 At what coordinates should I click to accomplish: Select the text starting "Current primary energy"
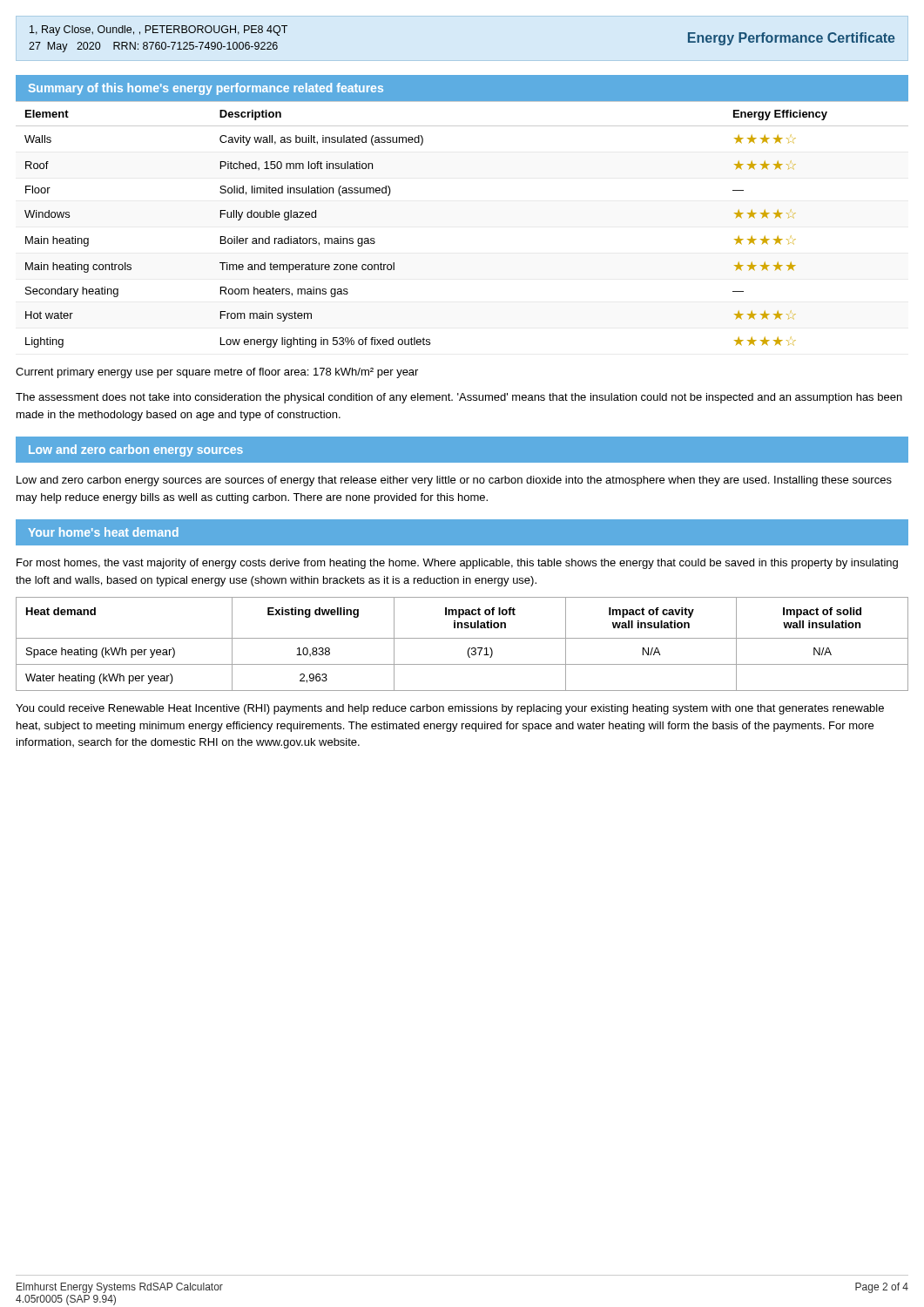point(217,371)
